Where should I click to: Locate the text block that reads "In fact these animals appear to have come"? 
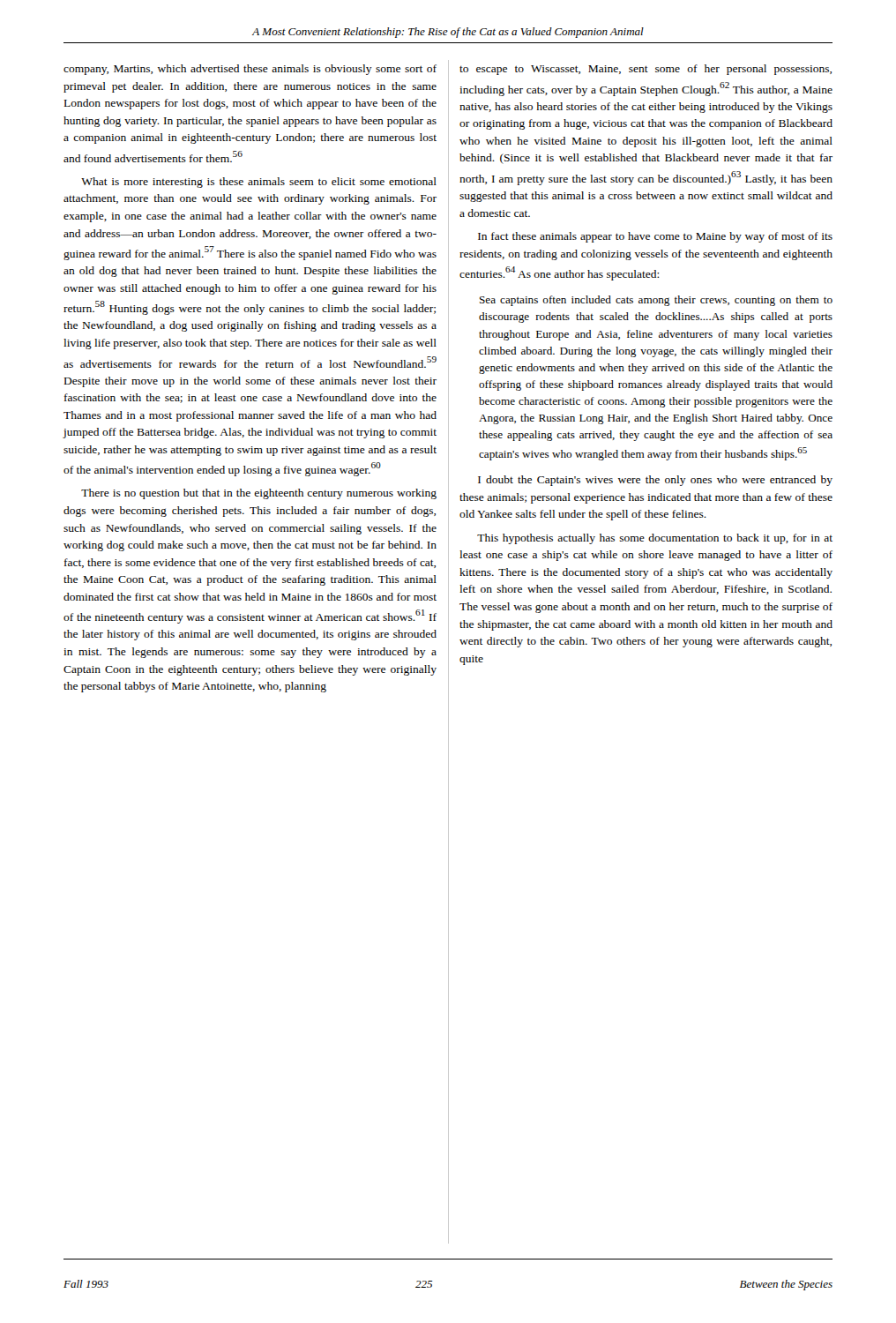pos(646,255)
